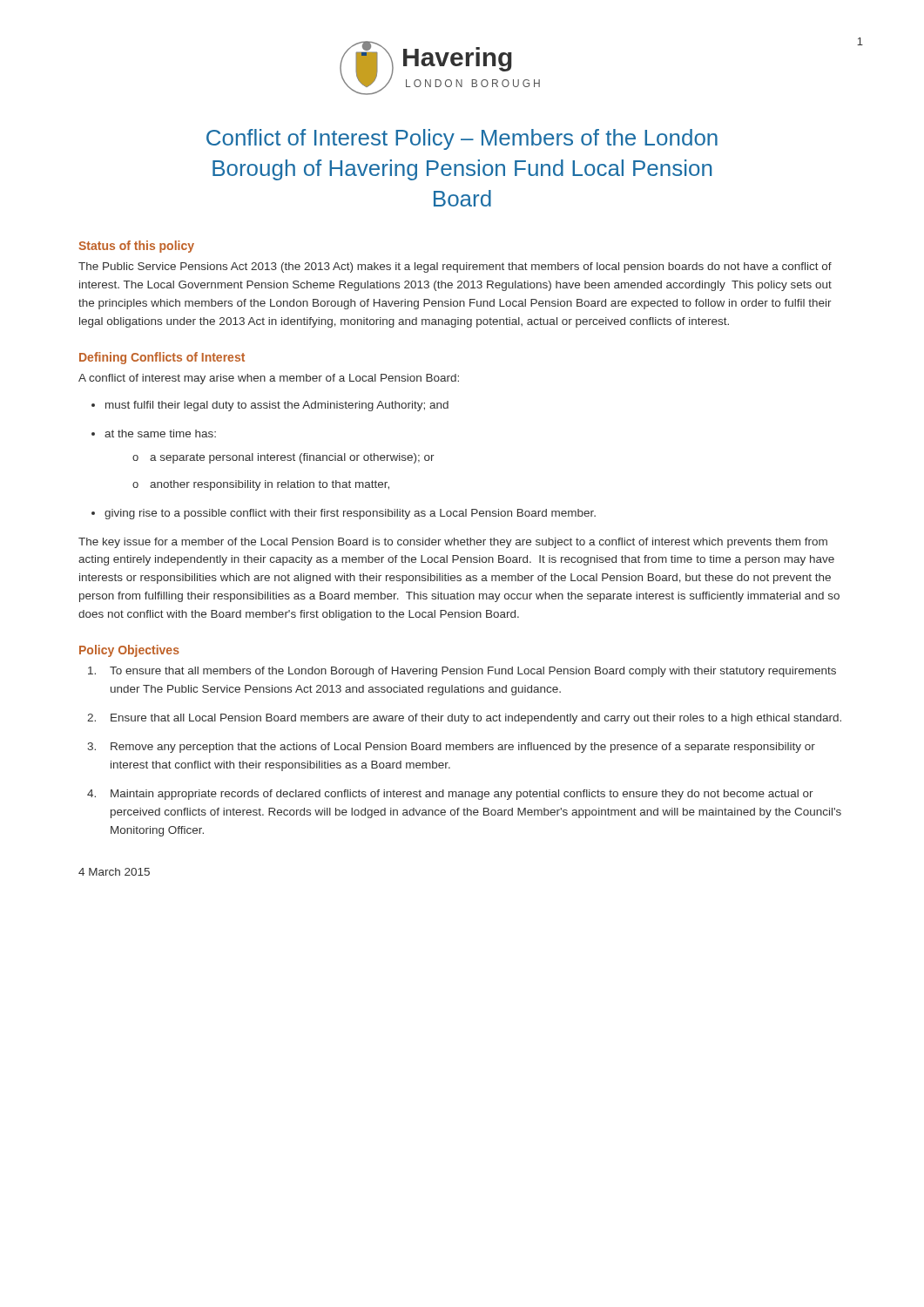Select the text that reads "4 March 2015"
Image resolution: width=924 pixels, height=1307 pixels.
114,872
